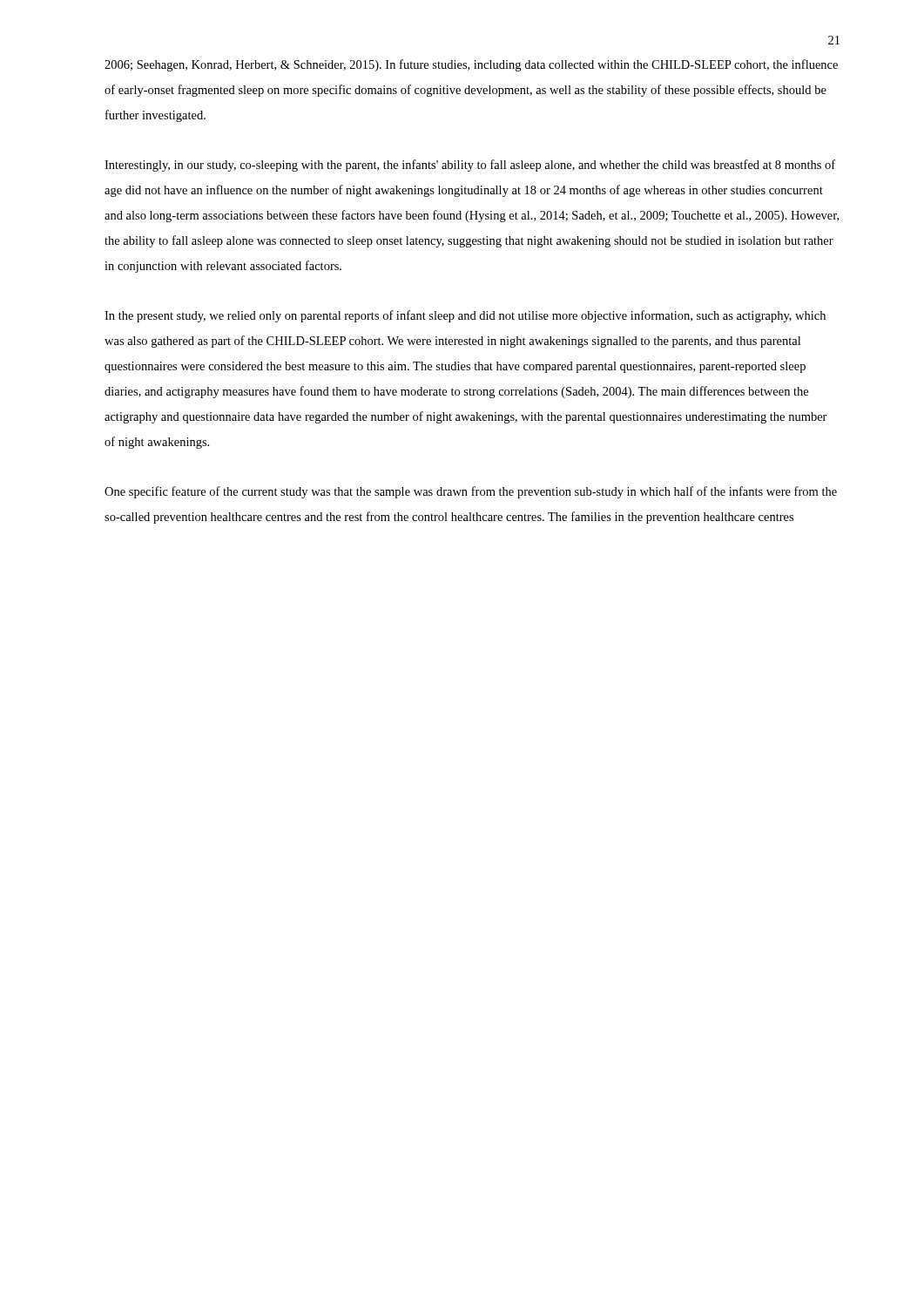The width and height of the screenshot is (924, 1307).
Task: Find the text block that reads "One specific feature"
Action: pyautogui.click(x=471, y=504)
